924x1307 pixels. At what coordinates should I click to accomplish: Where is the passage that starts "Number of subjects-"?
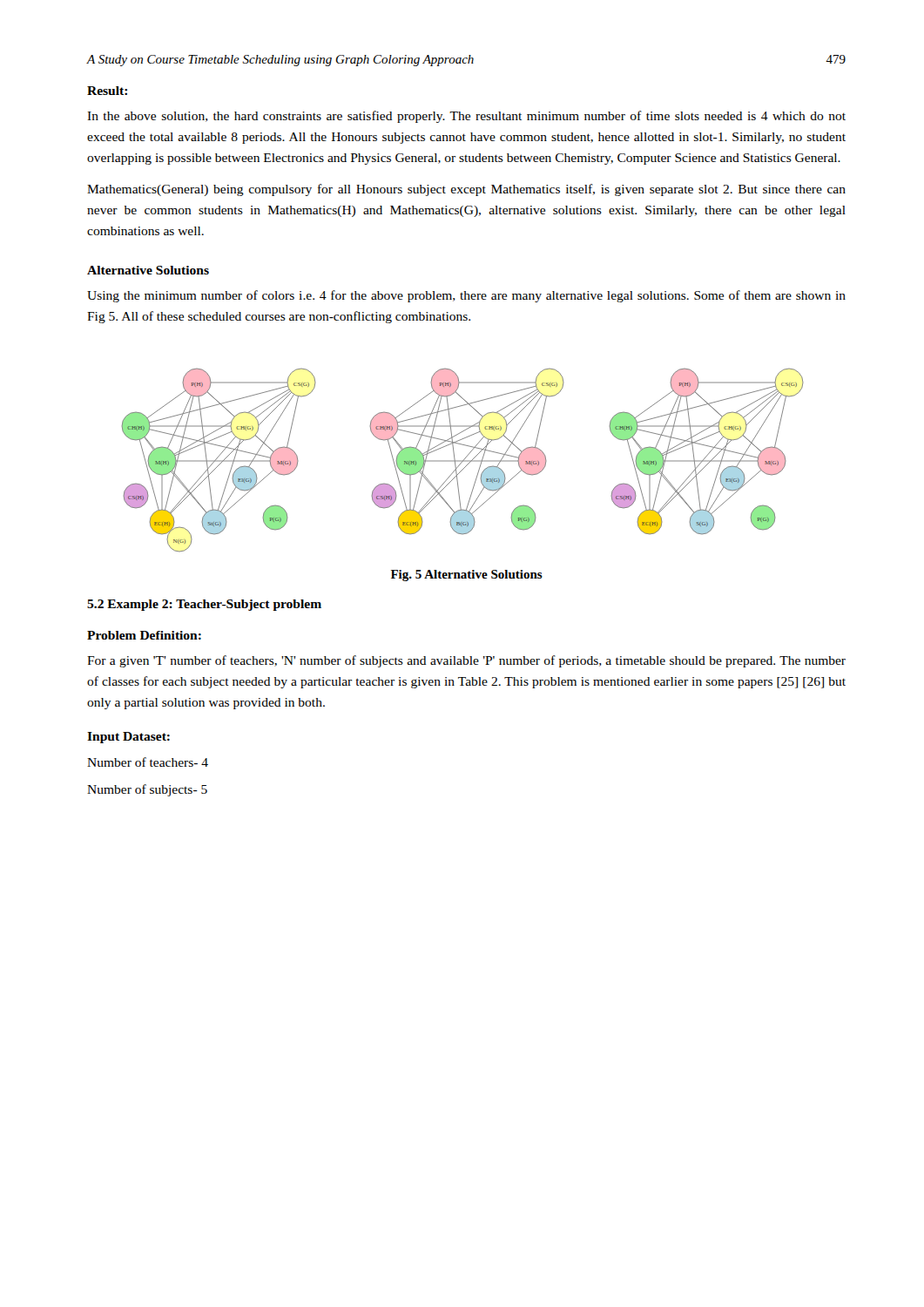tap(147, 789)
